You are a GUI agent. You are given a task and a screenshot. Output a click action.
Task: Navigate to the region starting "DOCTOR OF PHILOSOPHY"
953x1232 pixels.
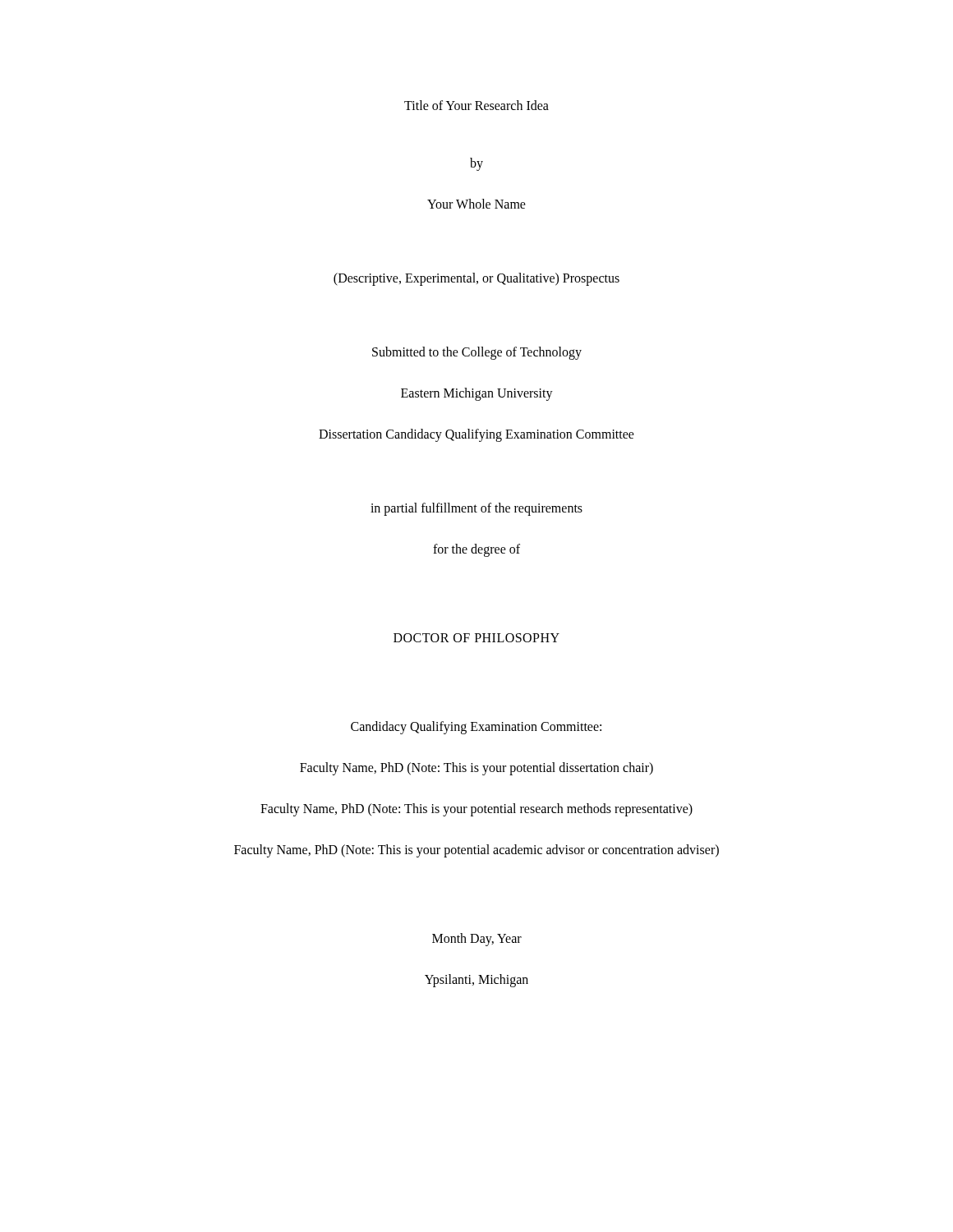(x=476, y=638)
